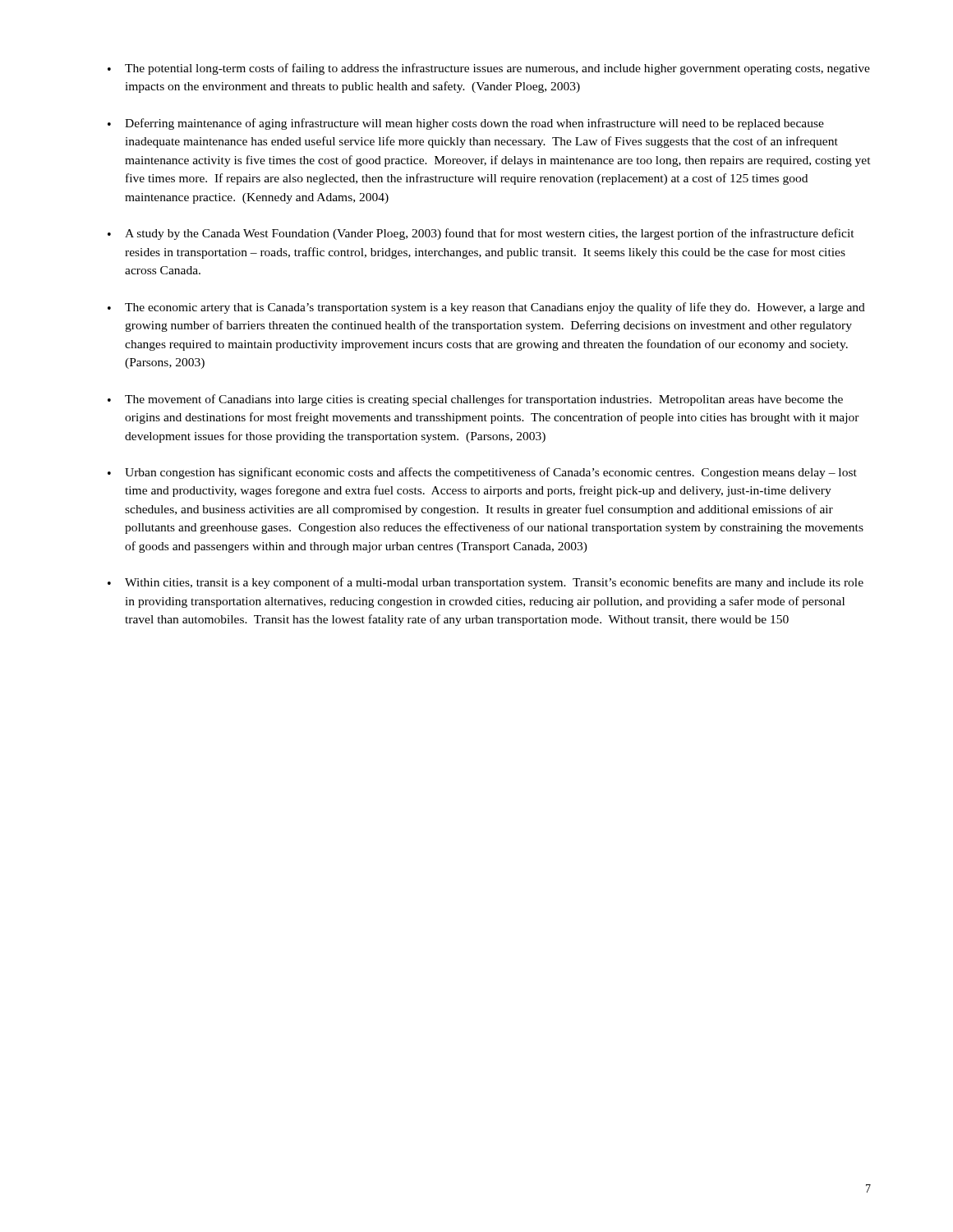The width and height of the screenshot is (953, 1232).
Task: Click on the list item with the text "• The movement of Canadians into"
Action: coord(489,417)
